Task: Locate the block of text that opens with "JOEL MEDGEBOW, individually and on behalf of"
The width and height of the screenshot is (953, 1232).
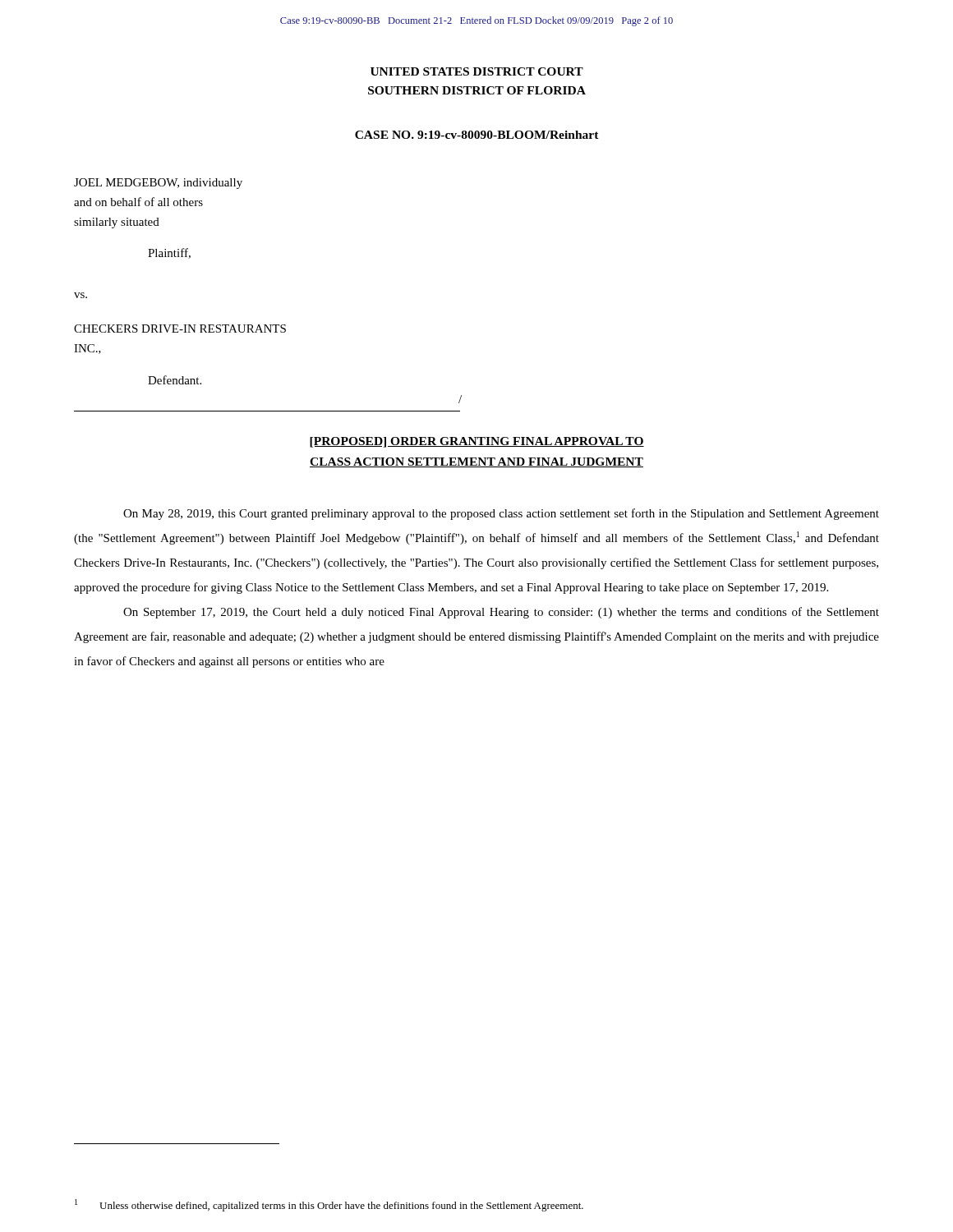Action: [158, 202]
